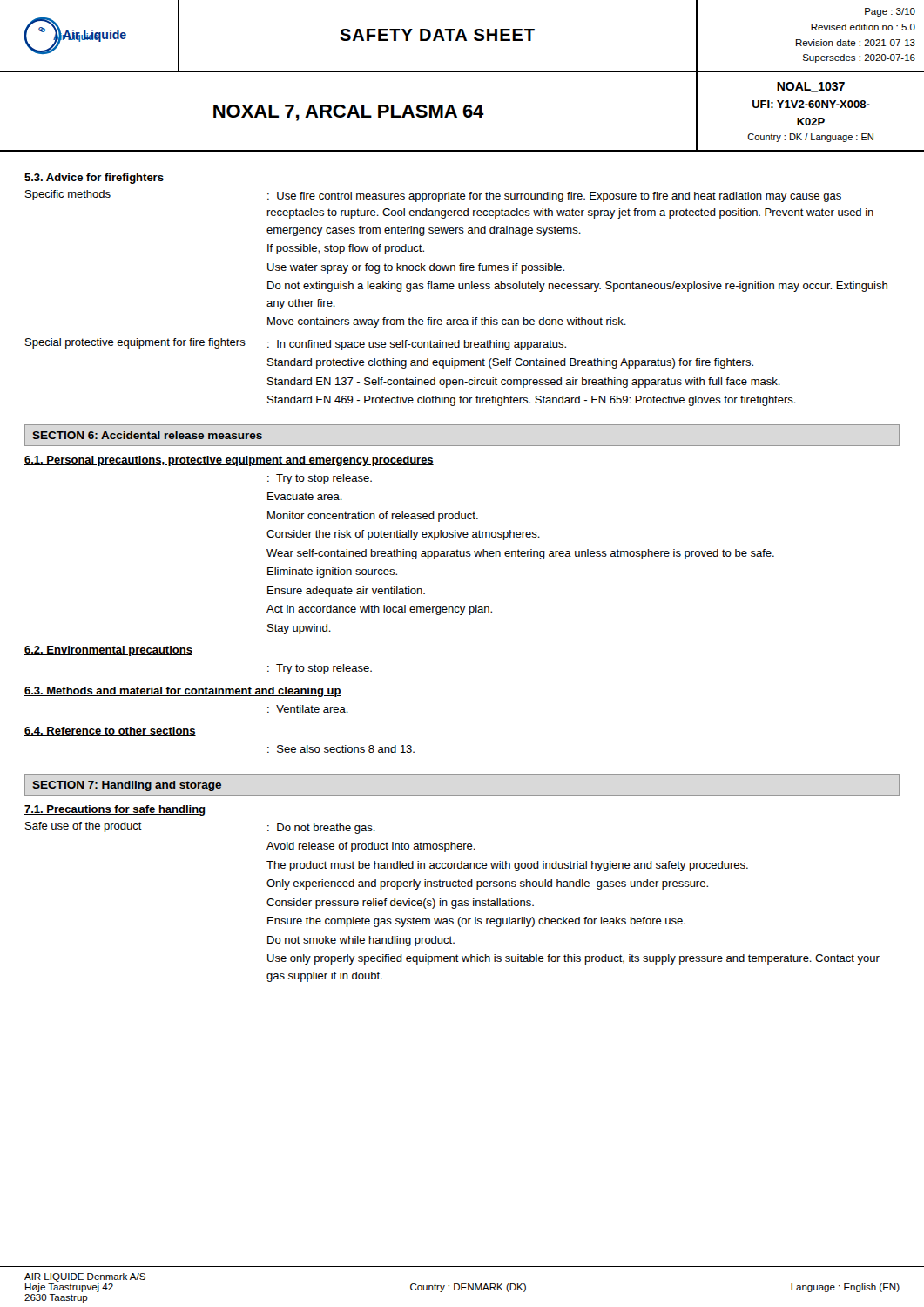Point to the block starting "5.3. Advice for firefighters"
The width and height of the screenshot is (924, 1307).
click(94, 177)
